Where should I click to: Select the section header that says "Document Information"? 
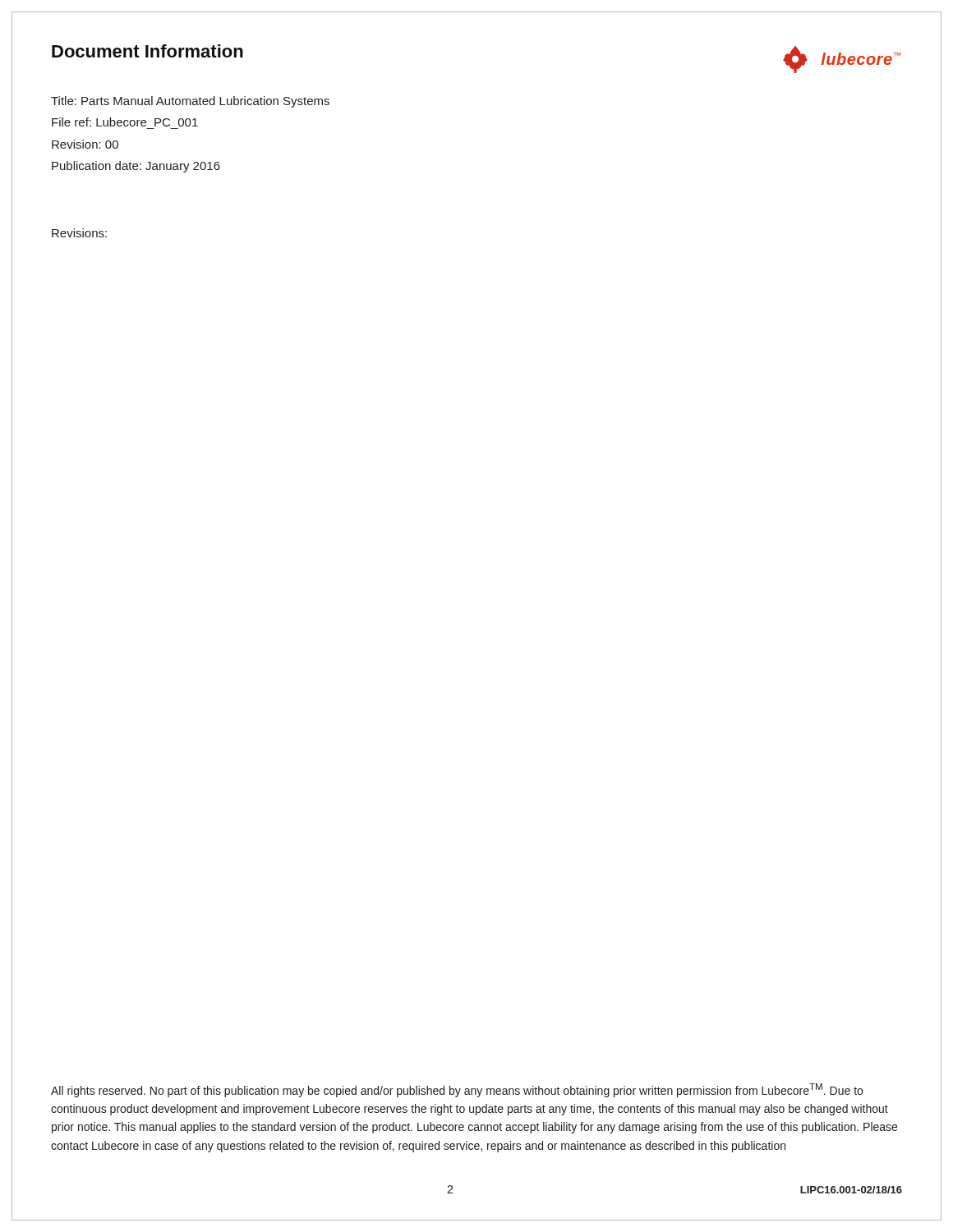[147, 52]
